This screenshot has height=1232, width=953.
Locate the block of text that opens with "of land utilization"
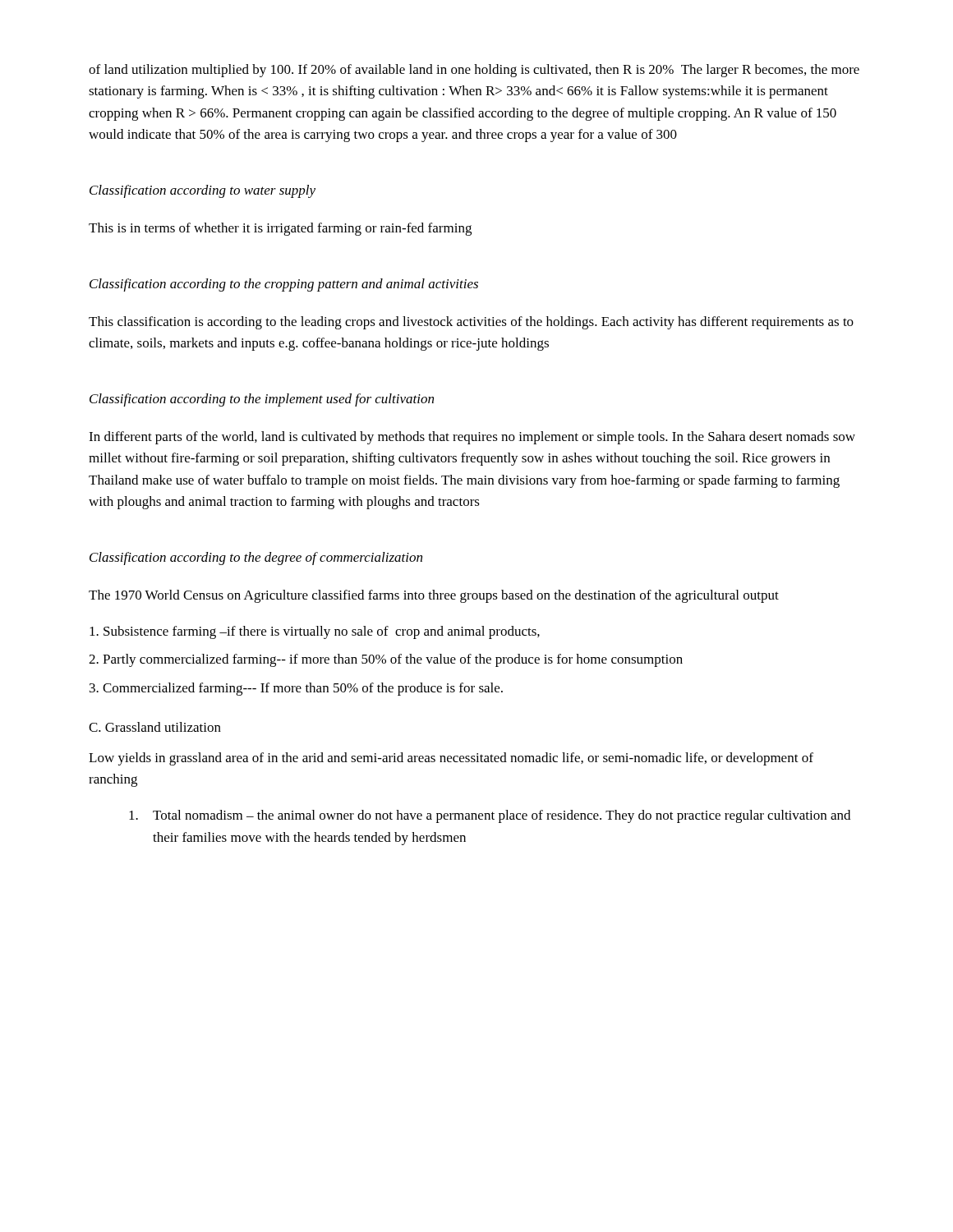point(474,102)
